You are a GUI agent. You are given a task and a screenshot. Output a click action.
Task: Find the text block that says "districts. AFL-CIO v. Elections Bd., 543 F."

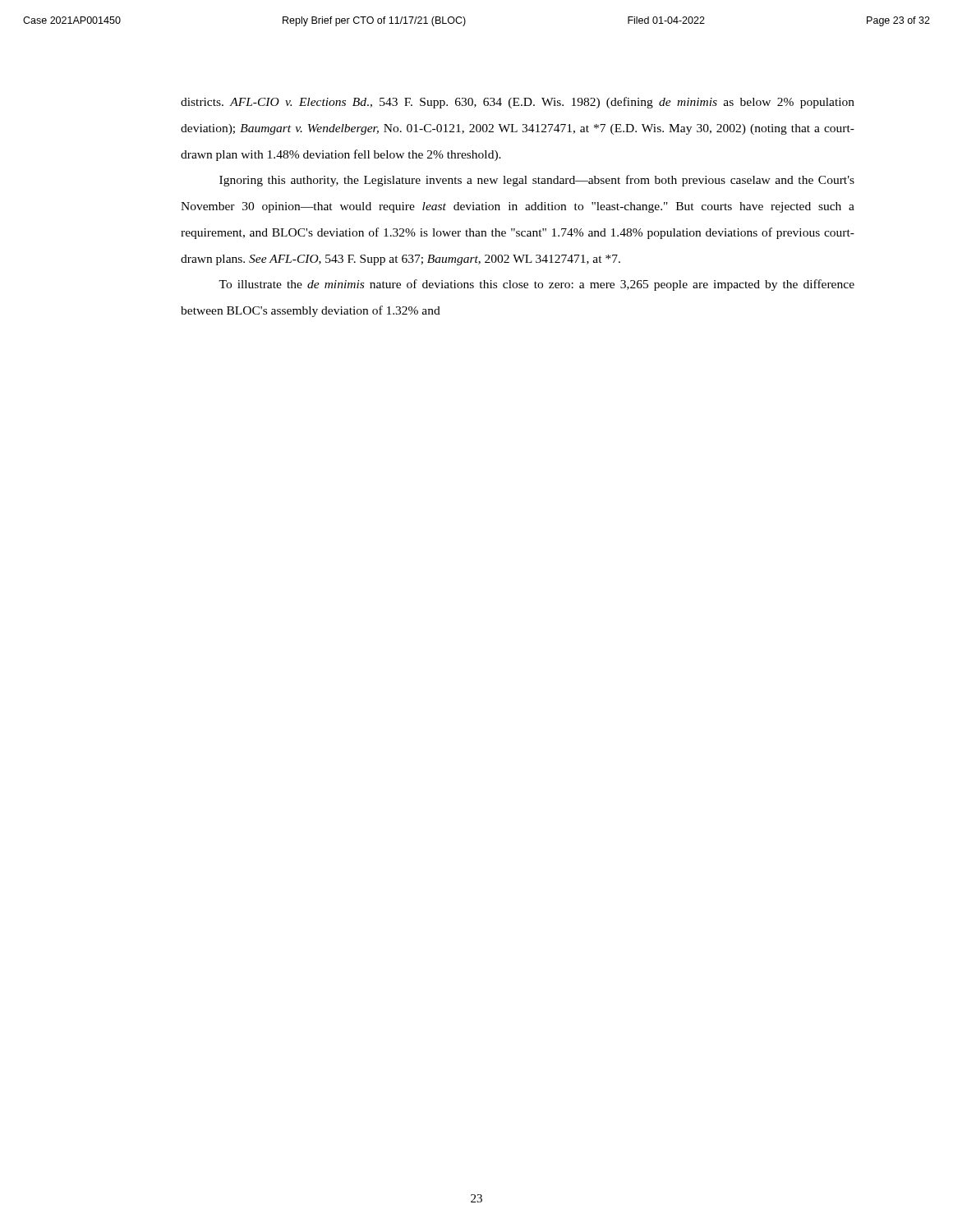tap(518, 206)
